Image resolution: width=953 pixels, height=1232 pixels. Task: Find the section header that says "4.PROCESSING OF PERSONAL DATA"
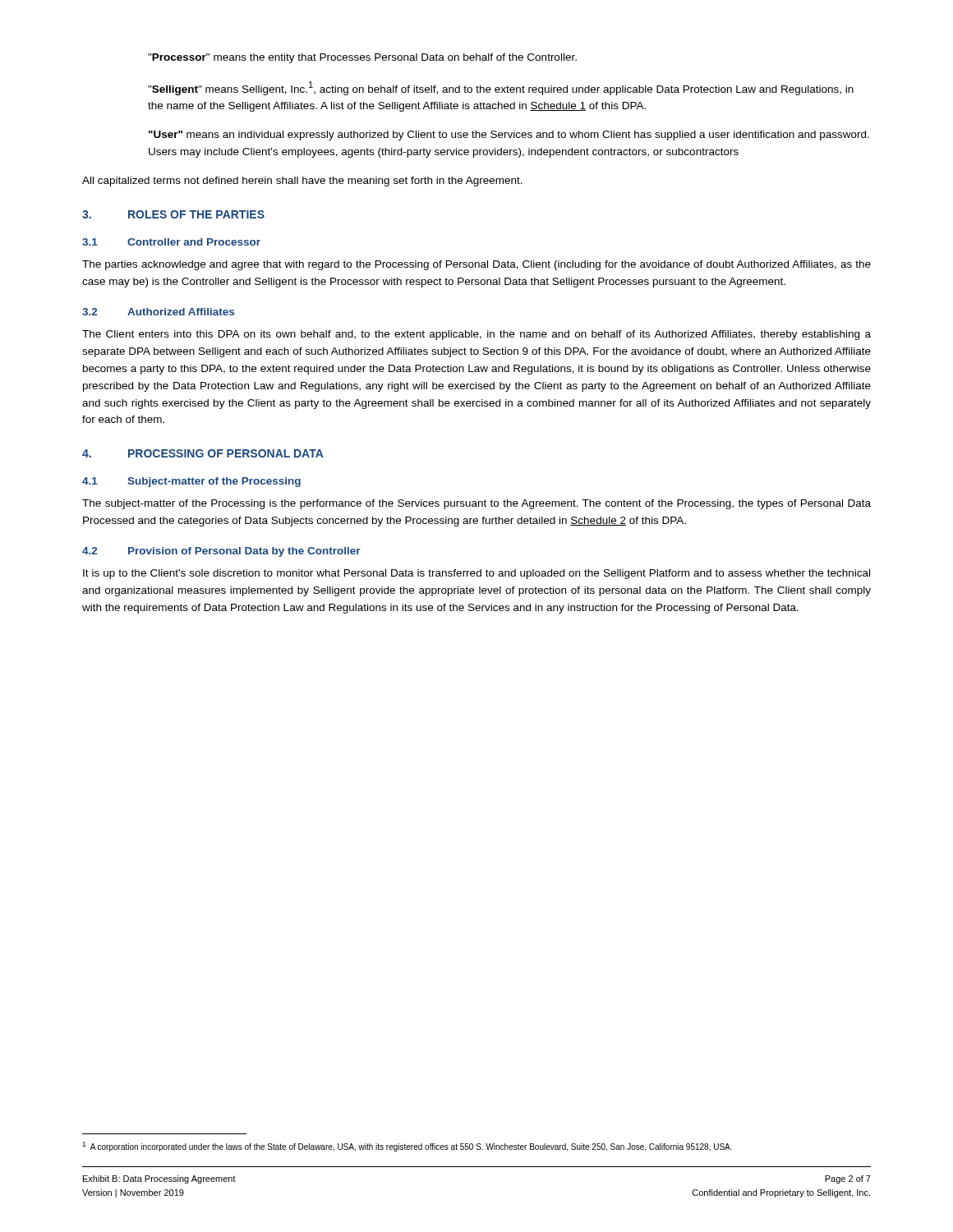coord(203,454)
